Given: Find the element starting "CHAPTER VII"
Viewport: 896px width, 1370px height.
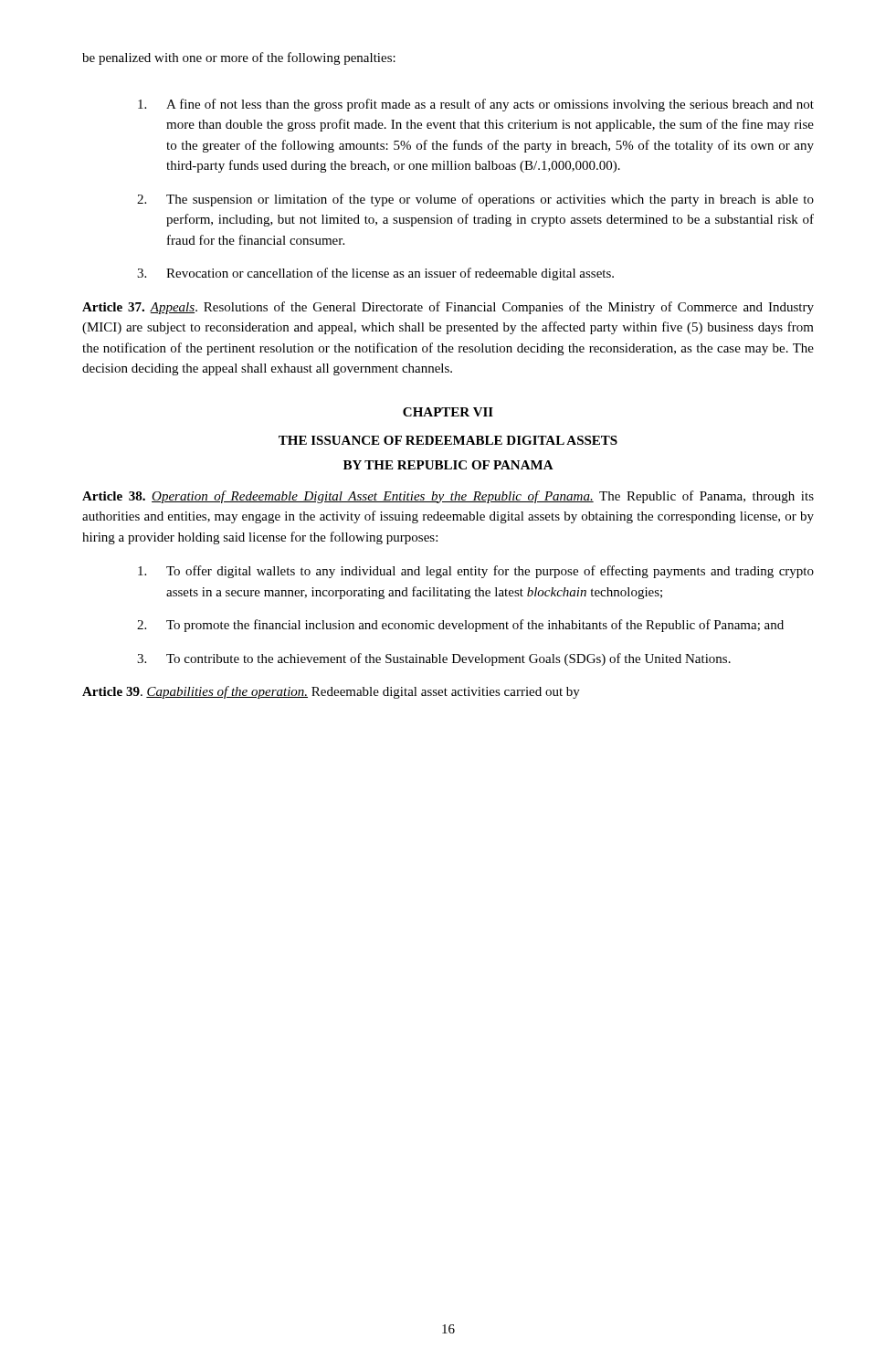Looking at the screenshot, I should (448, 411).
